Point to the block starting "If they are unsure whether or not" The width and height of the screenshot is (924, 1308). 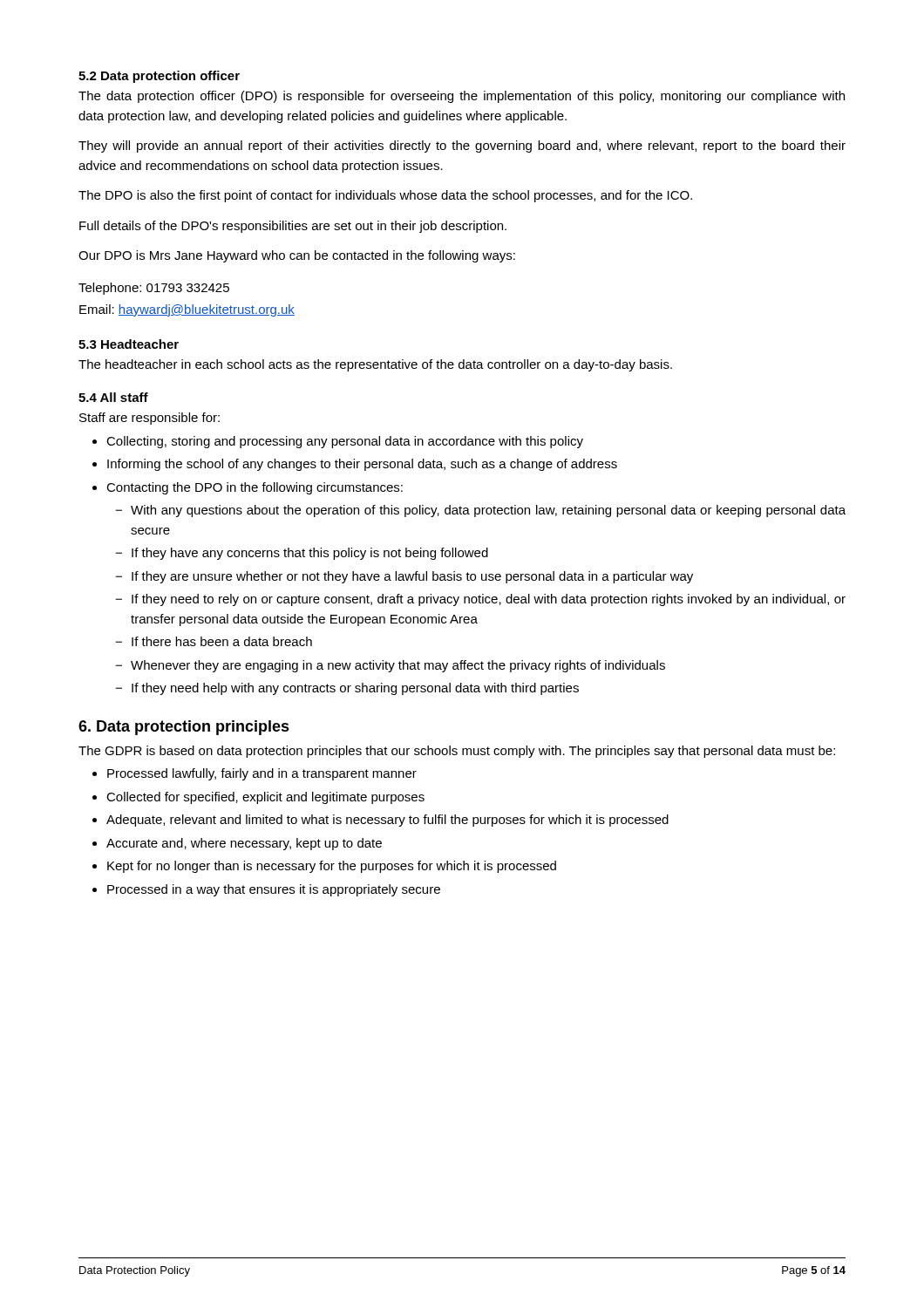click(x=412, y=576)
